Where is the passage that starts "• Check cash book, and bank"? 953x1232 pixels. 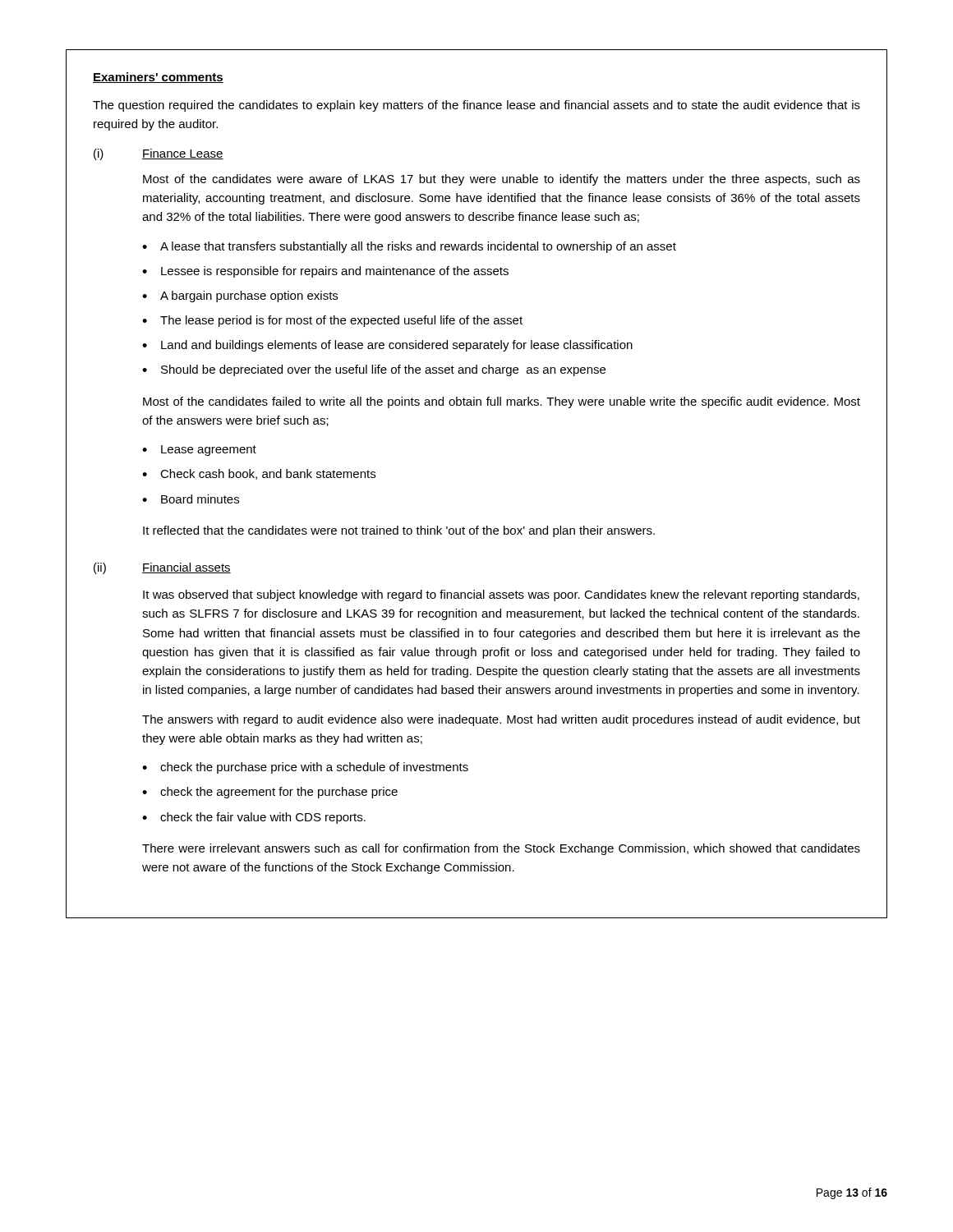coord(259,474)
